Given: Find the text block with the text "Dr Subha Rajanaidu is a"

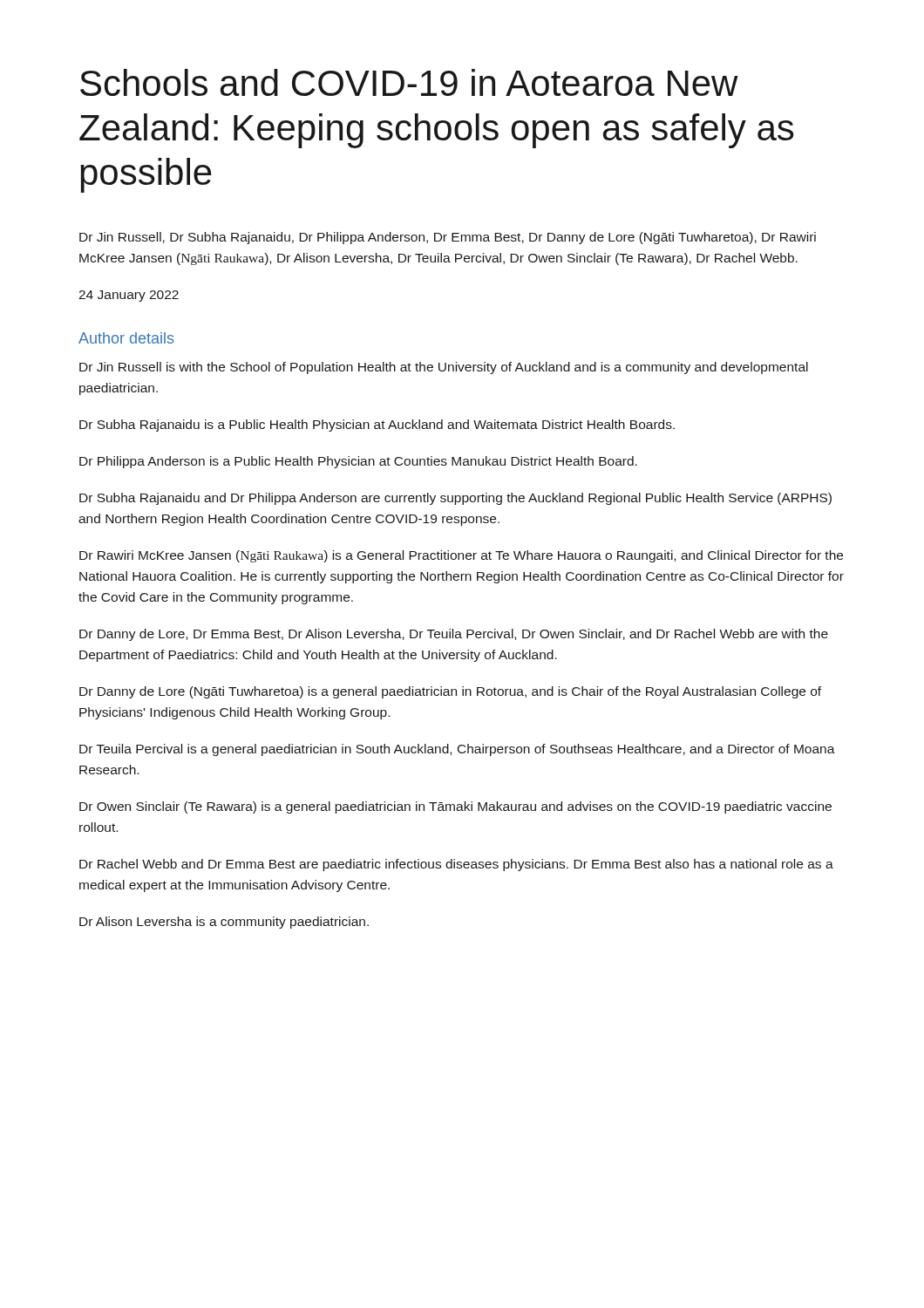Looking at the screenshot, I should pyautogui.click(x=377, y=424).
